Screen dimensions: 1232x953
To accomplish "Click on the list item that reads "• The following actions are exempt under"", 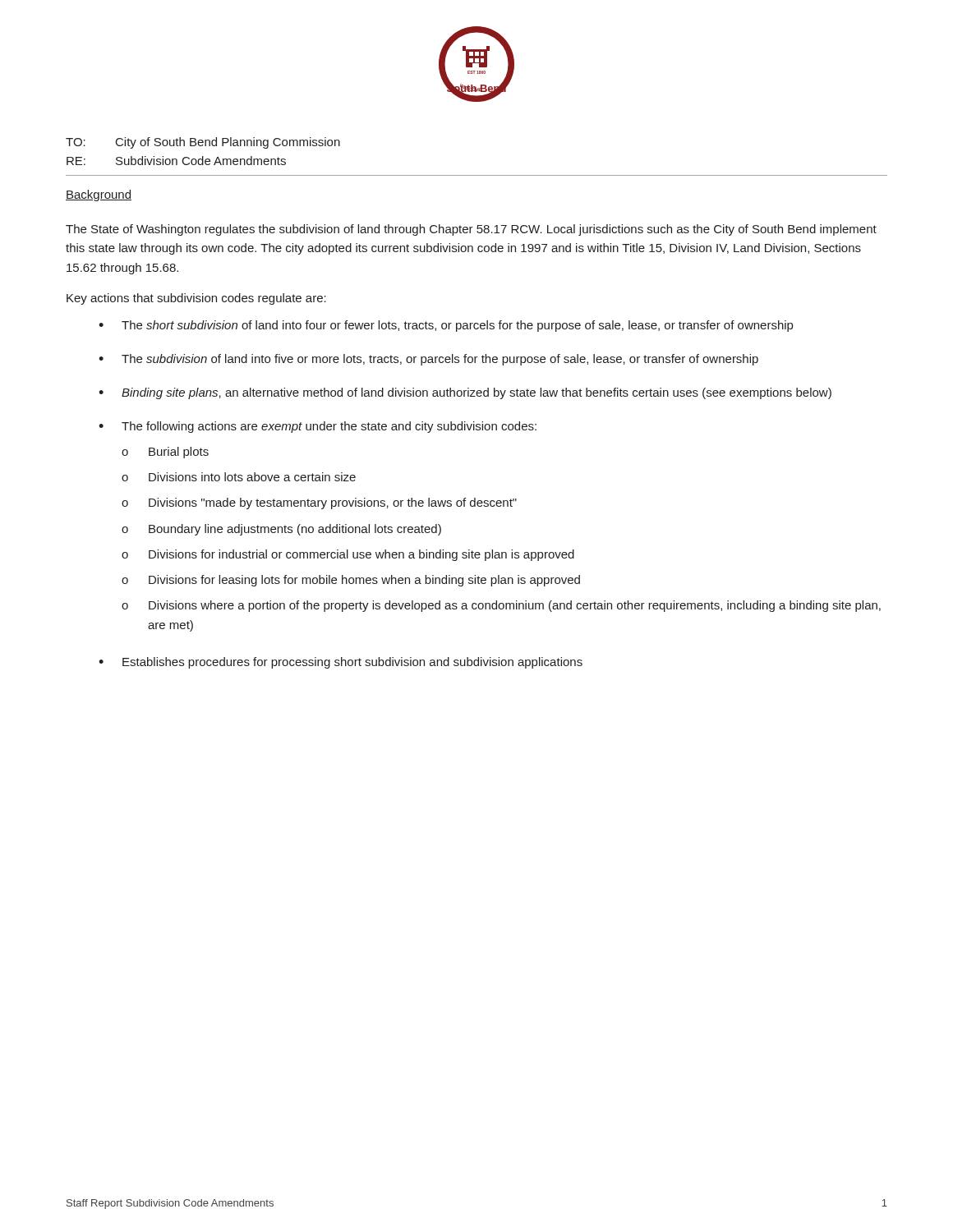I will pyautogui.click(x=318, y=427).
